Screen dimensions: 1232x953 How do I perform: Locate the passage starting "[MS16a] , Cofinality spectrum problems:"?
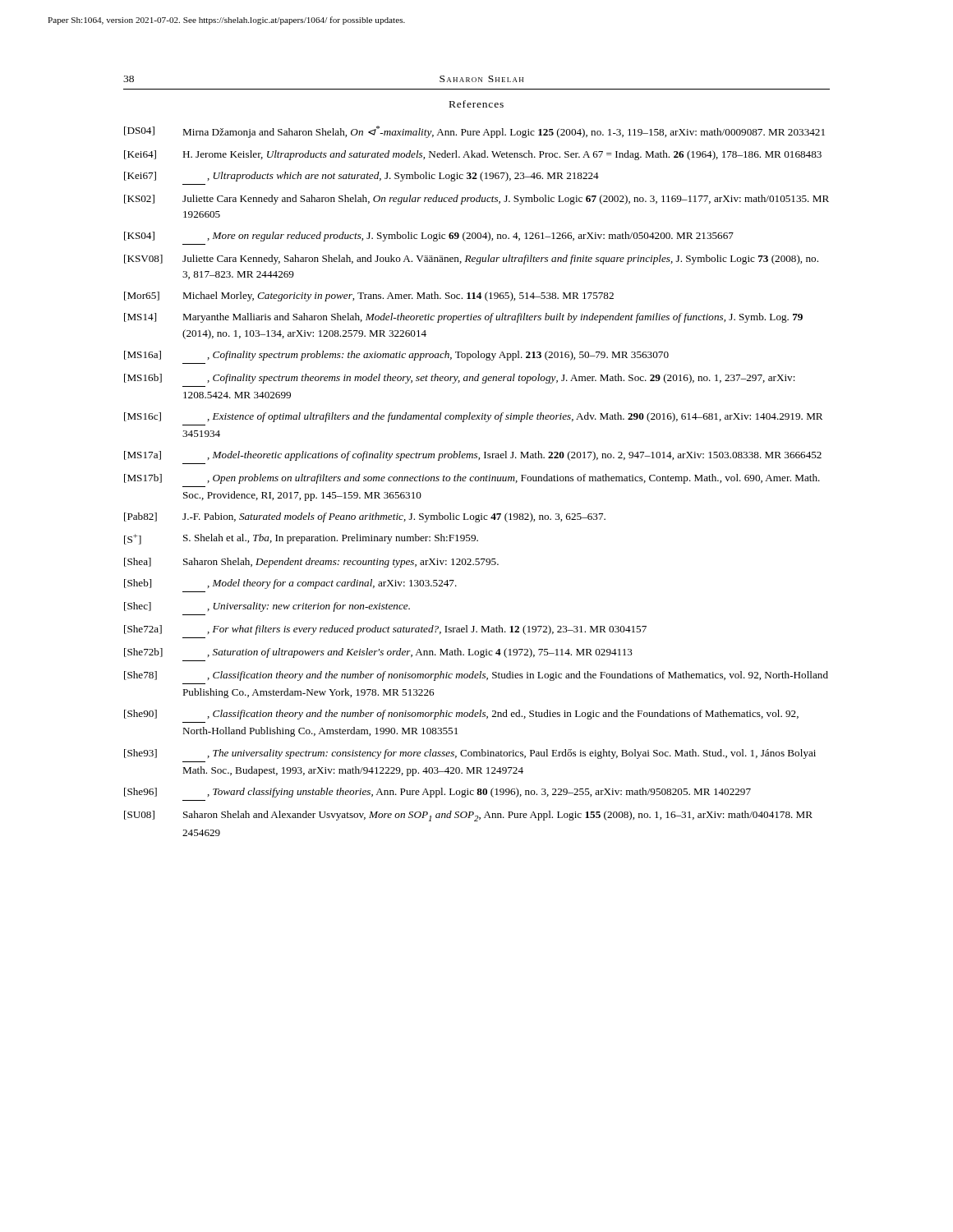click(x=476, y=355)
